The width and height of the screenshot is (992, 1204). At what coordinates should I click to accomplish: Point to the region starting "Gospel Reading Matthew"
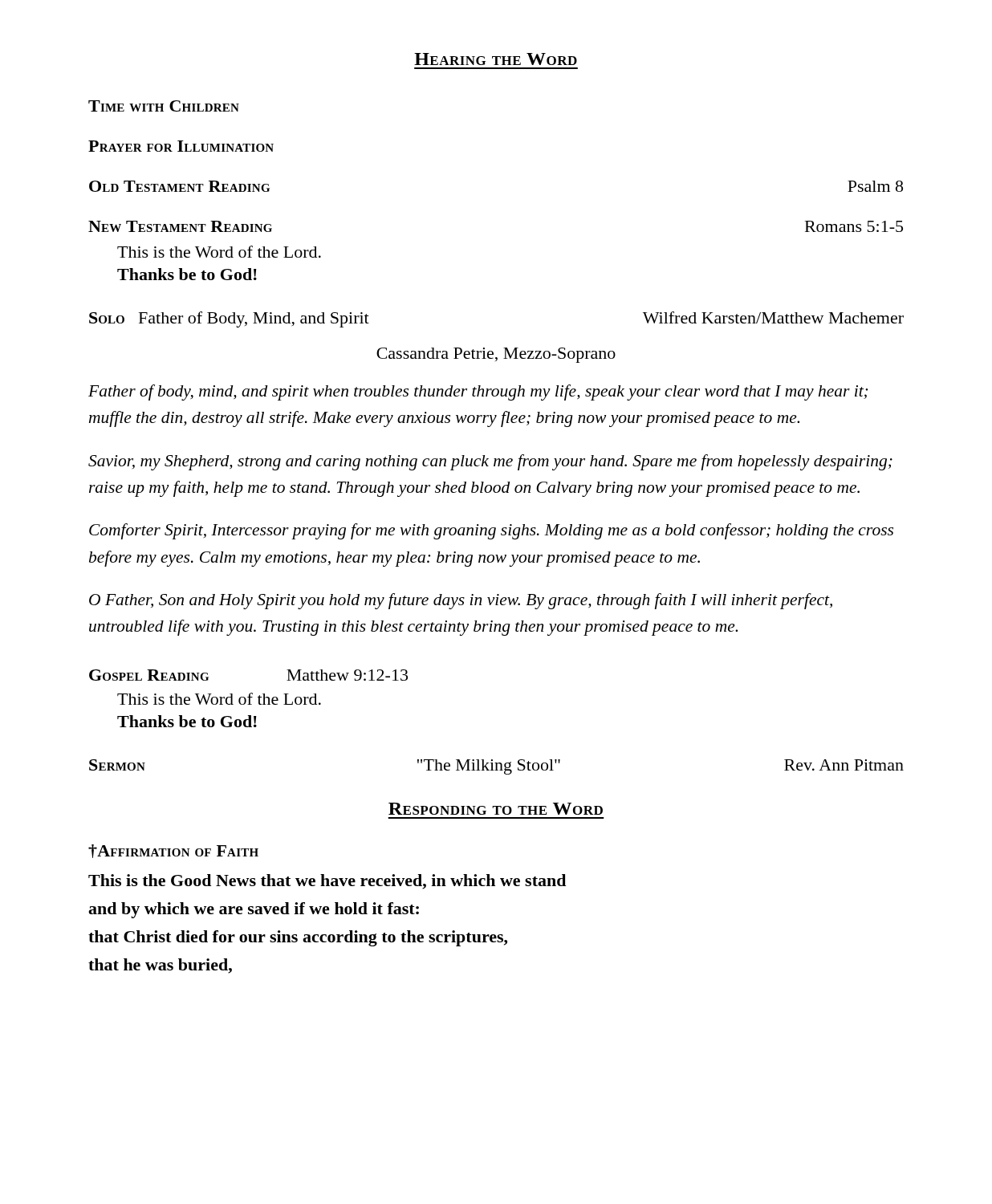tap(157, 675)
